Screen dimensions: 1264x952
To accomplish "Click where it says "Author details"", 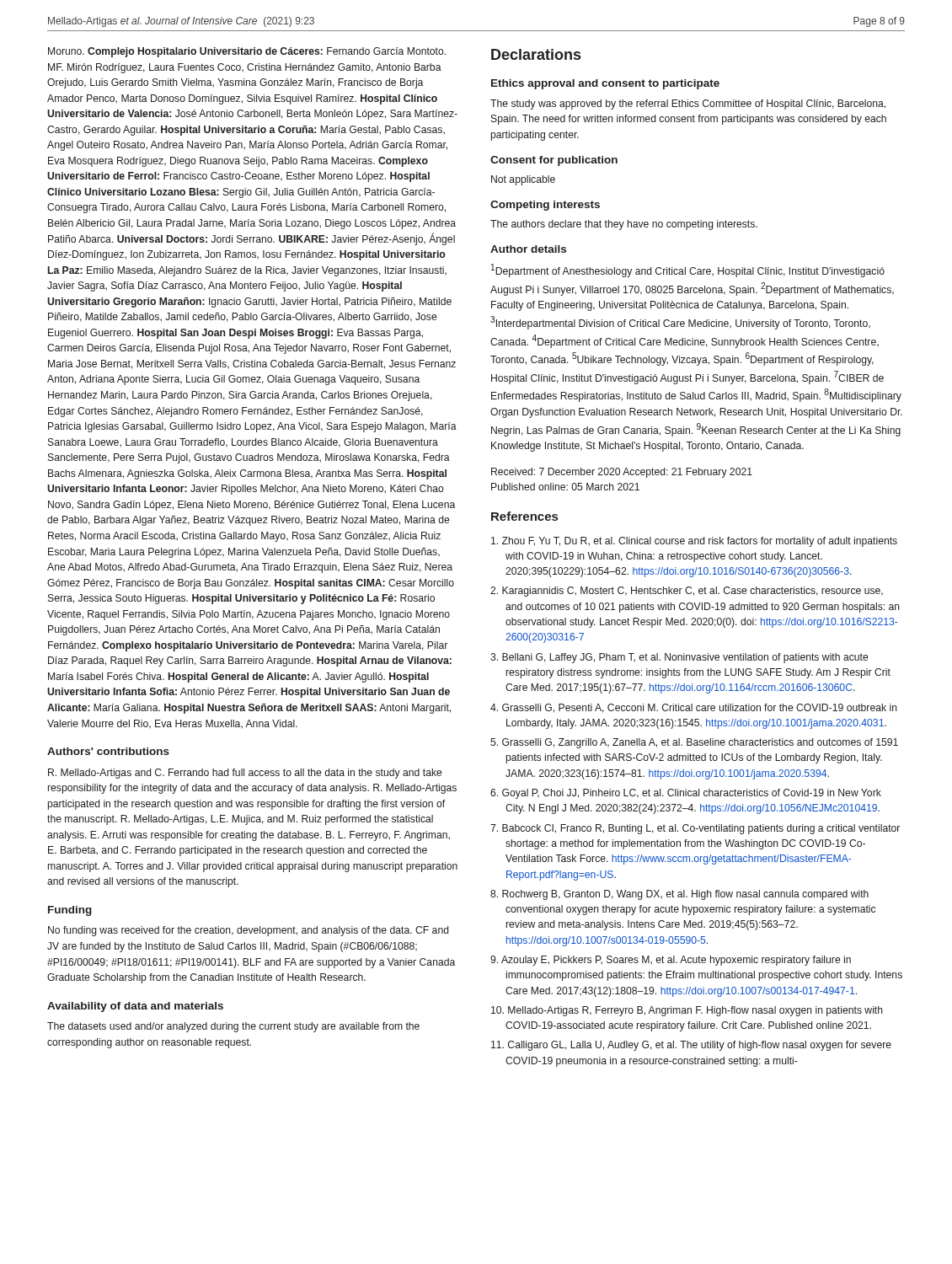I will click(x=529, y=249).
